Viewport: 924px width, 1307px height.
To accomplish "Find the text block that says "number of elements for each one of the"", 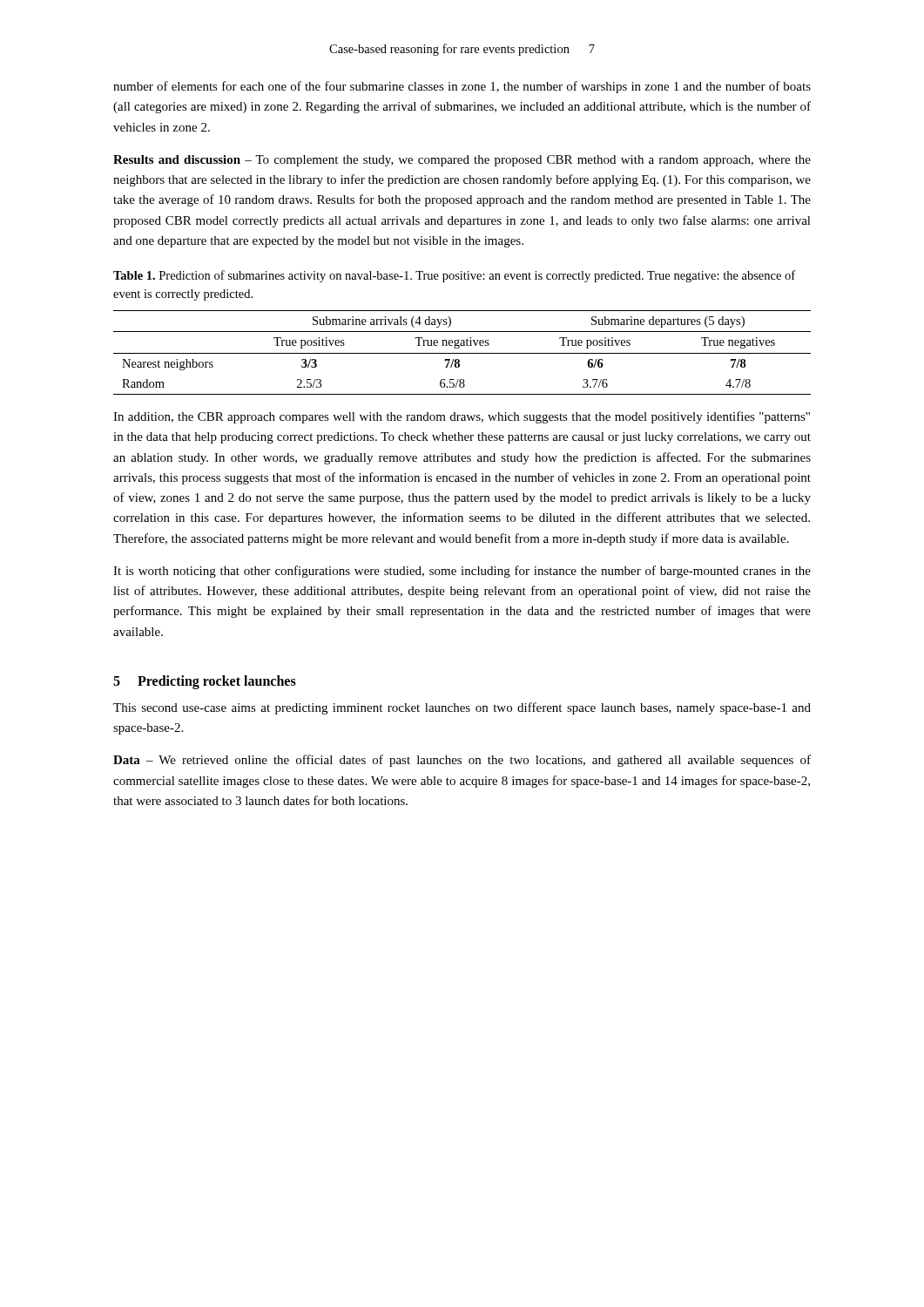I will (x=462, y=107).
